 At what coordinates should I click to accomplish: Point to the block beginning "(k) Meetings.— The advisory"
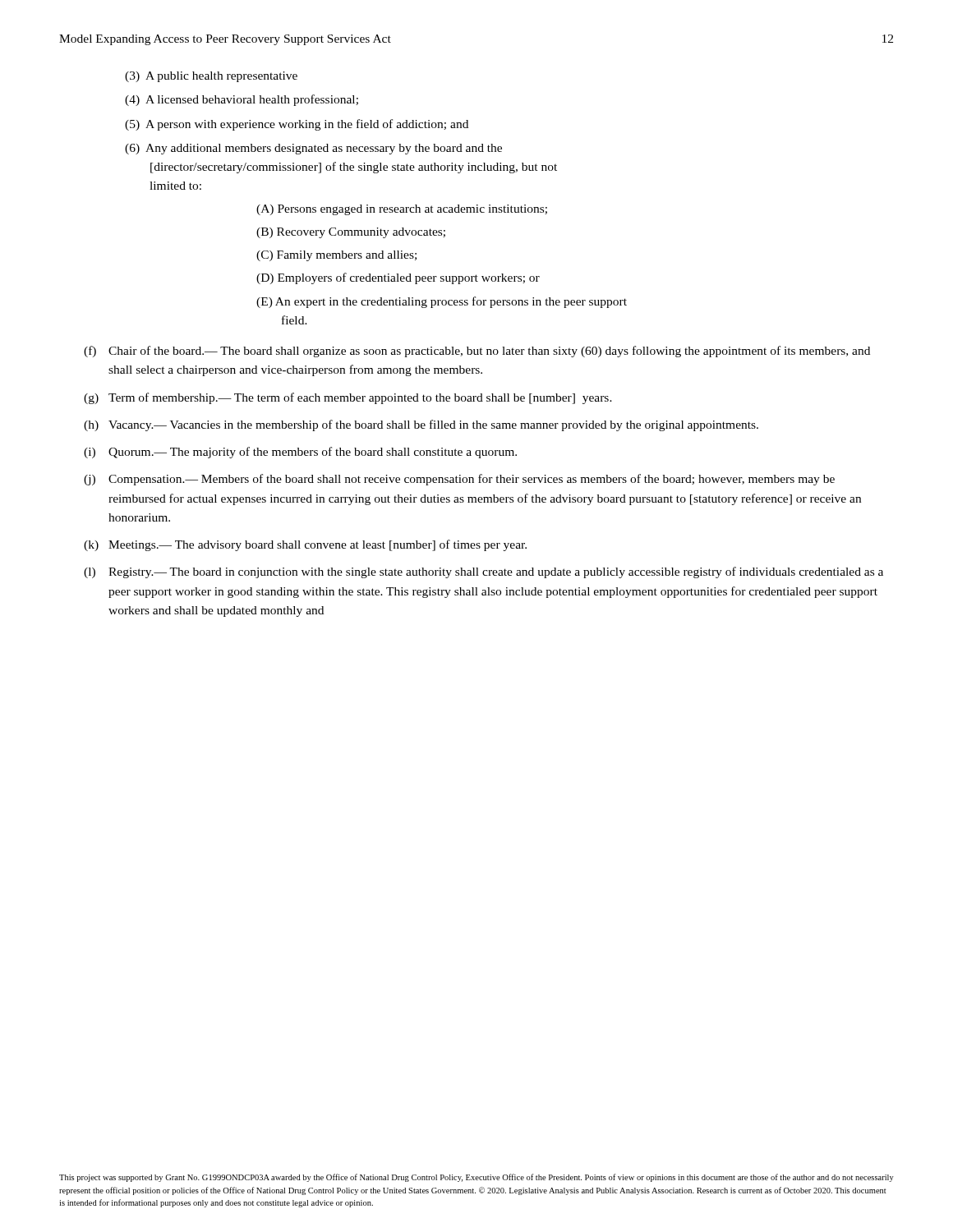click(x=489, y=544)
